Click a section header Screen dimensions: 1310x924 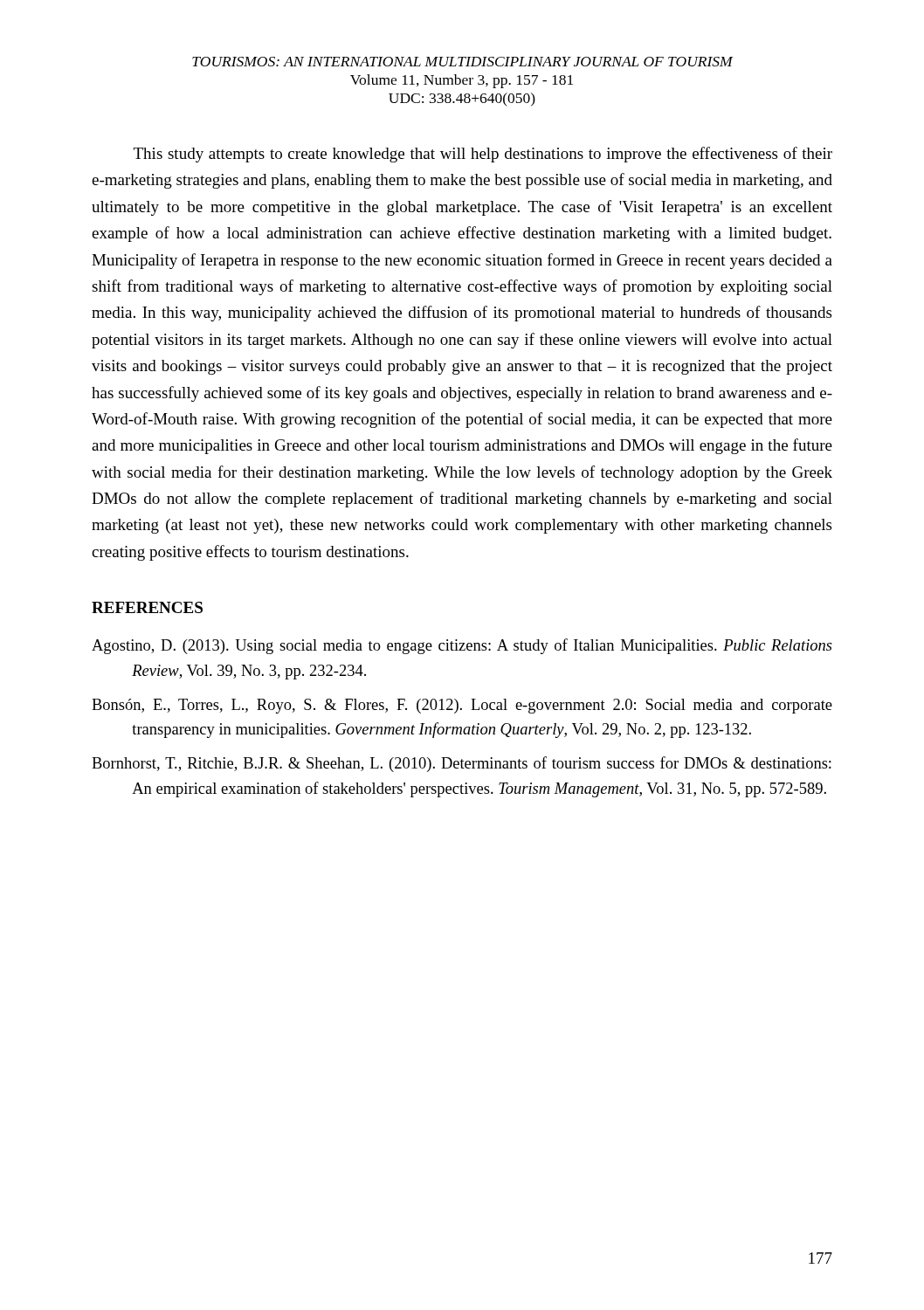[x=147, y=608]
